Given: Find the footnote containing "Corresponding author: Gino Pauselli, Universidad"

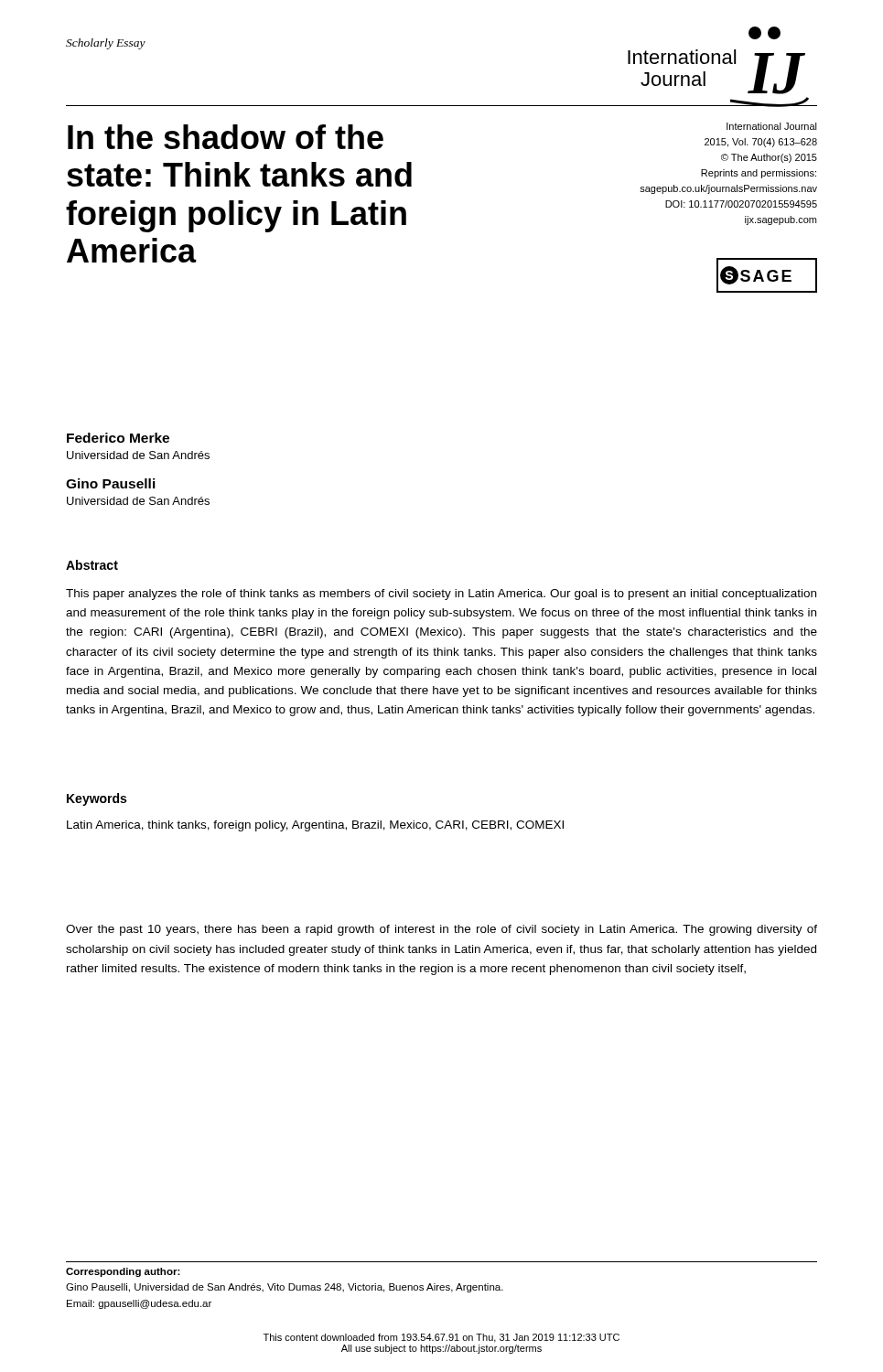Looking at the screenshot, I should [x=285, y=1287].
